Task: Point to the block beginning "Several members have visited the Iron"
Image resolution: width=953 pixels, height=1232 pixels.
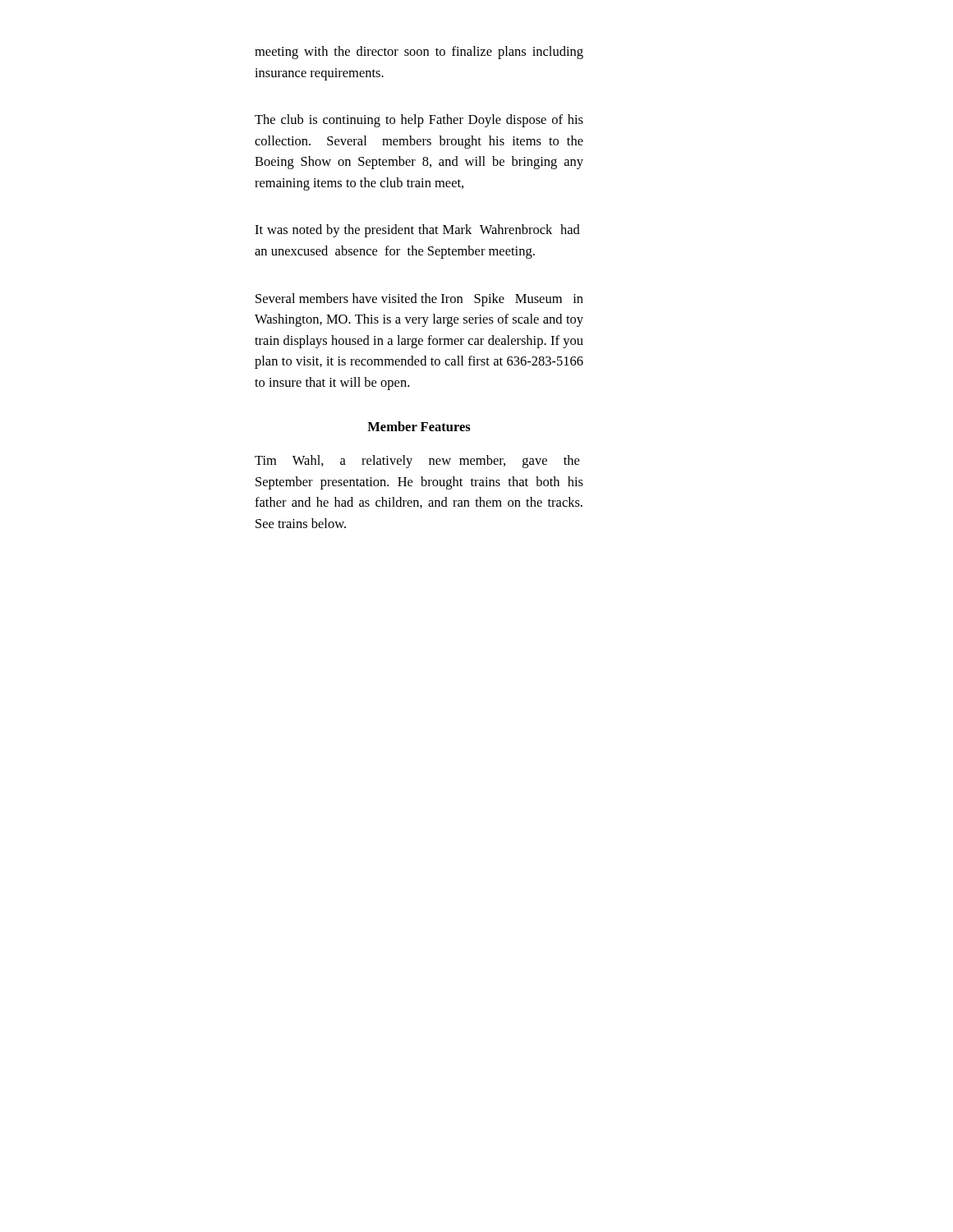Action: click(x=419, y=340)
